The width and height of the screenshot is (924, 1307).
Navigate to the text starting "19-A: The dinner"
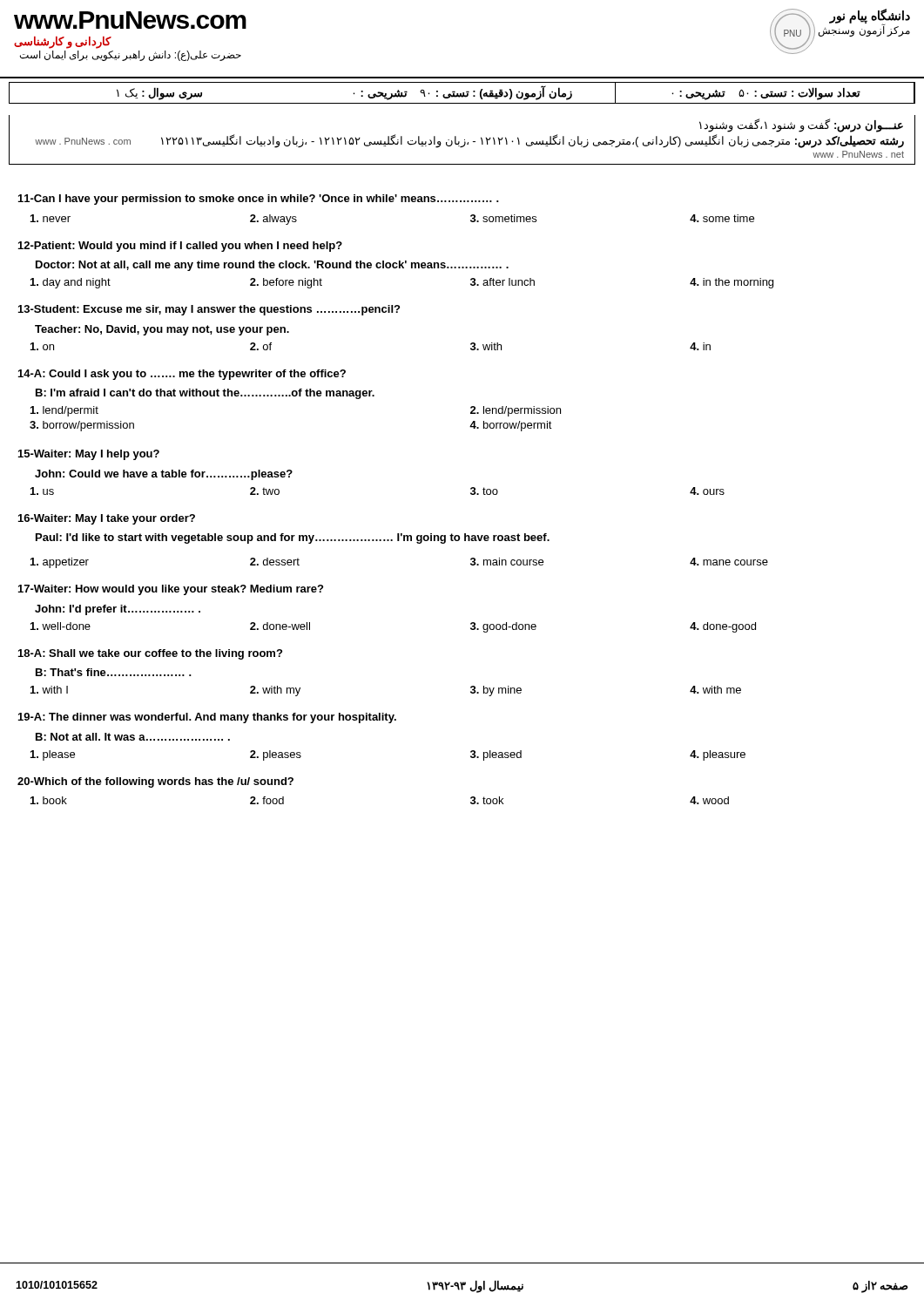207,718
